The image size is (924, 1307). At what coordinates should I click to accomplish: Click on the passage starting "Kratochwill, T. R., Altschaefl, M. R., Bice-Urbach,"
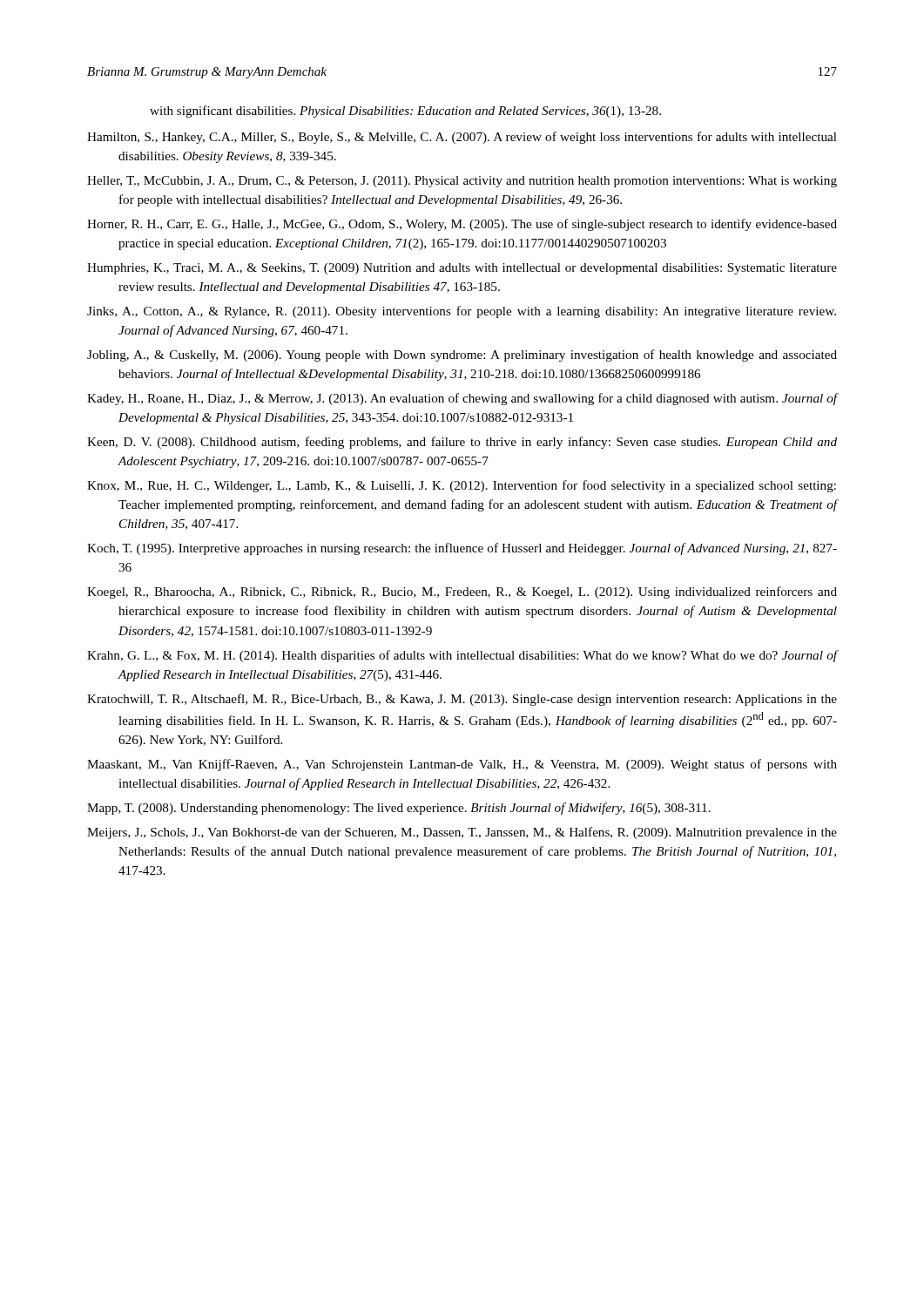pos(462,719)
